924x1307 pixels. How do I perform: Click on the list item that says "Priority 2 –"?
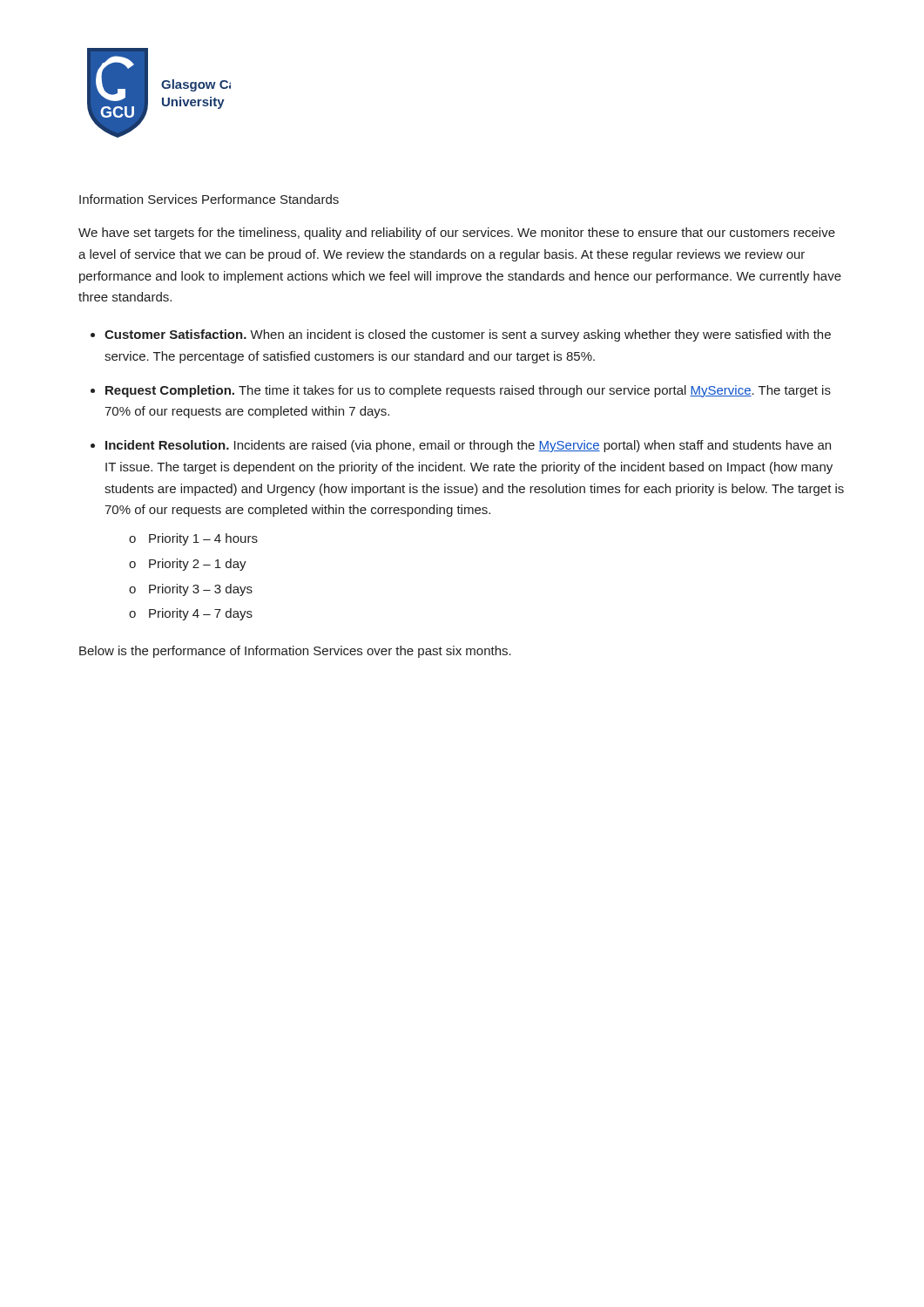click(197, 563)
